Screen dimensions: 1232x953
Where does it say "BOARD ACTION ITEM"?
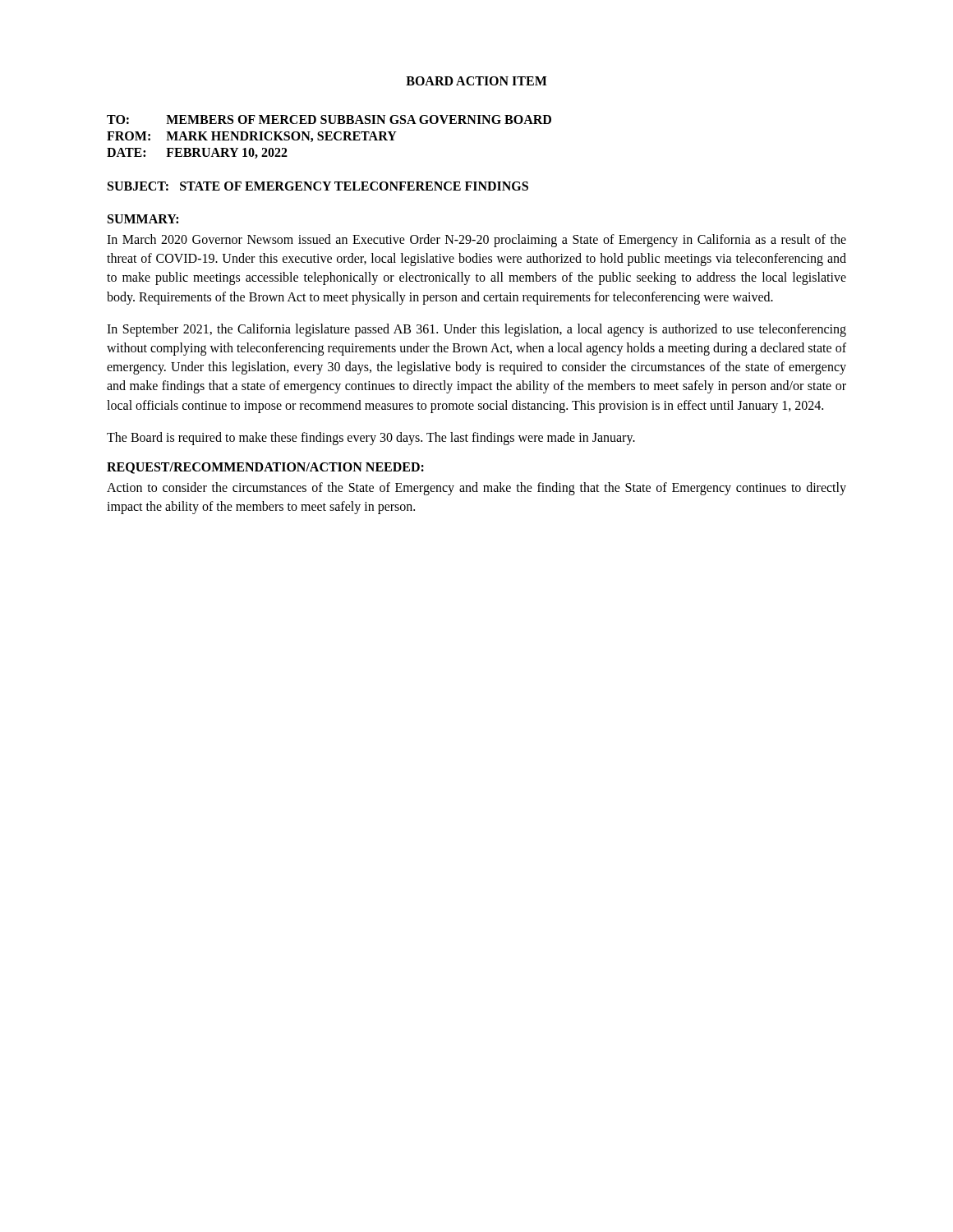476,81
